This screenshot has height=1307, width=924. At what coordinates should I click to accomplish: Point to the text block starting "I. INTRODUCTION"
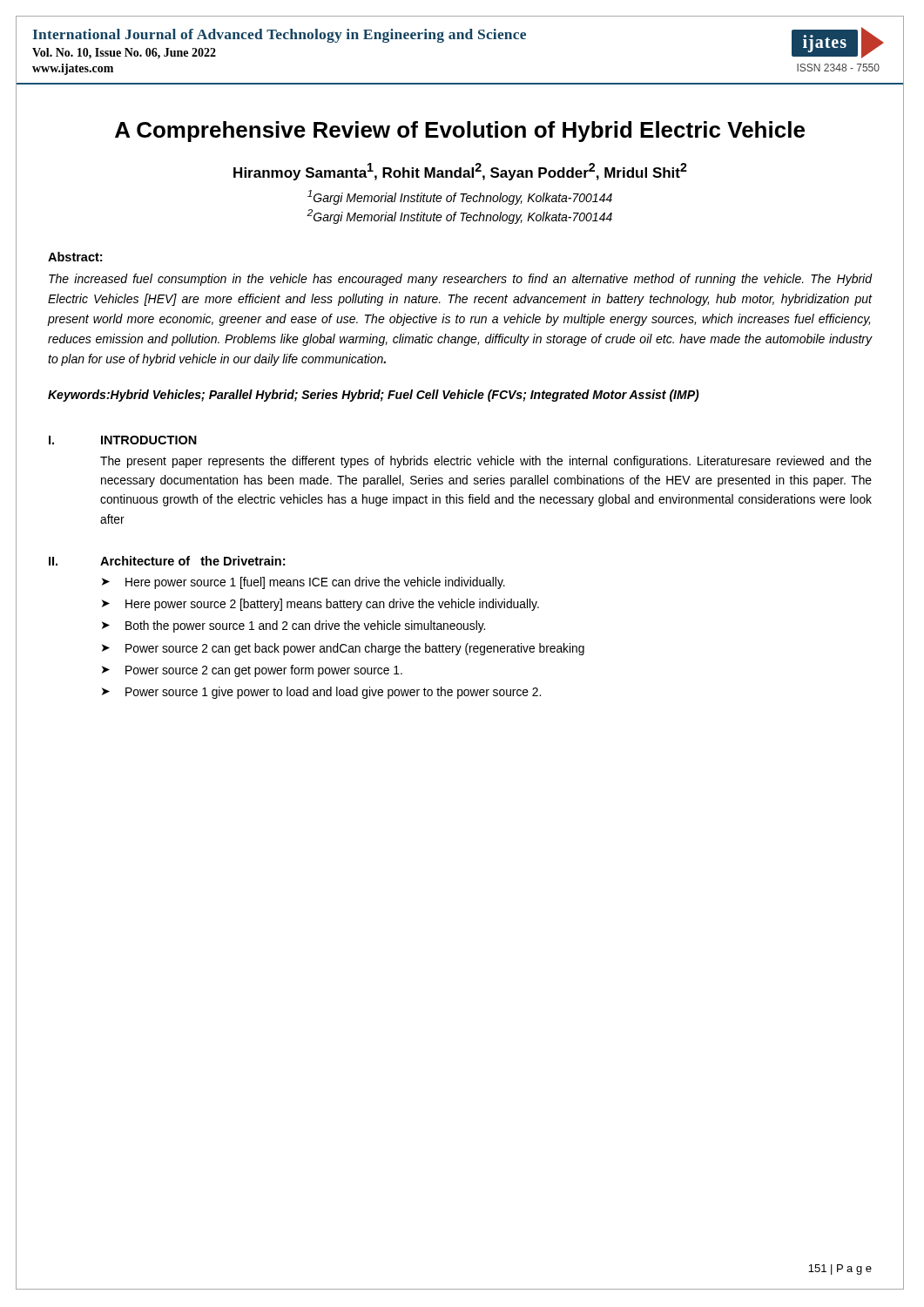point(122,440)
